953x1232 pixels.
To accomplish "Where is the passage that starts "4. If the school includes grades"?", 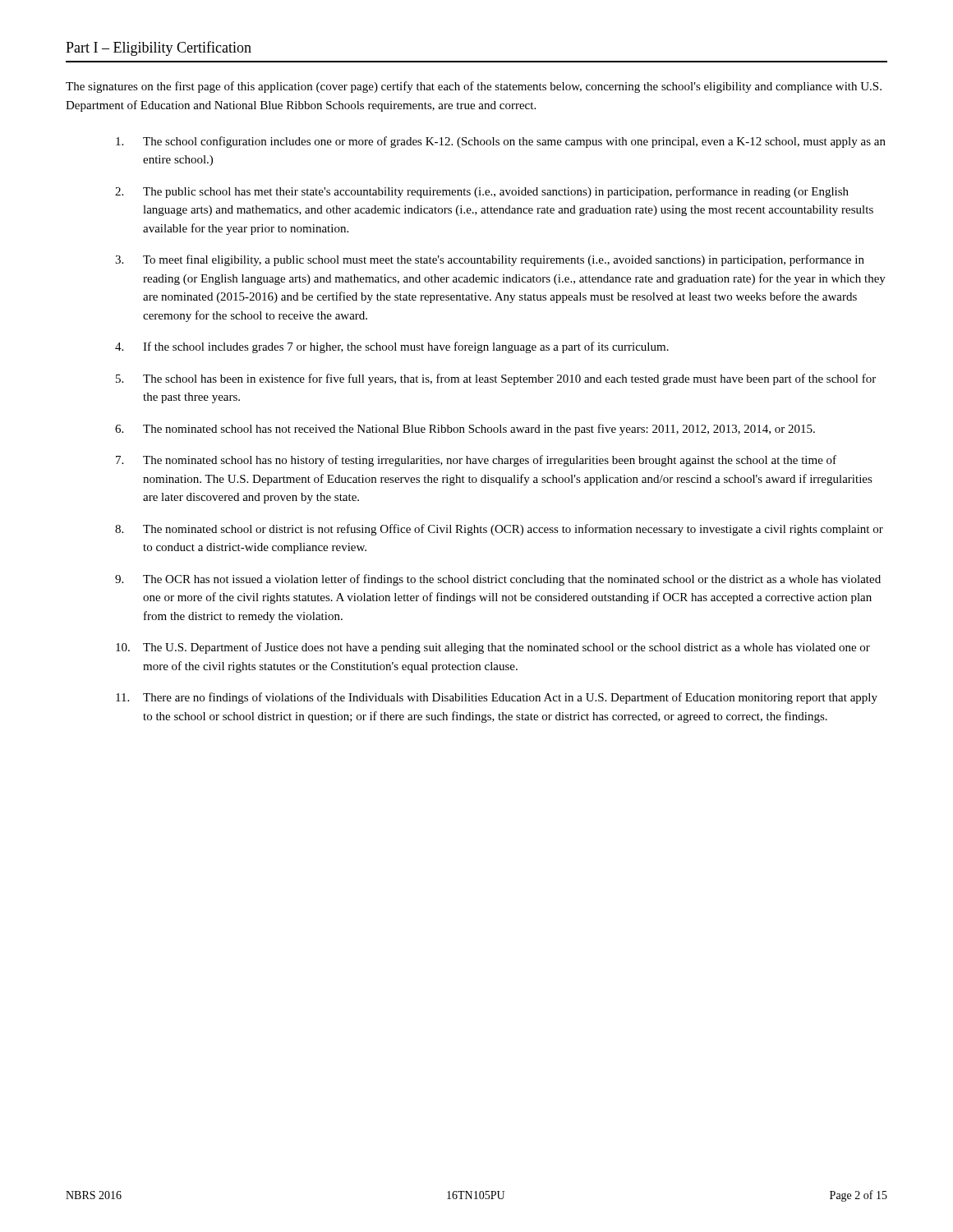I will [x=501, y=347].
